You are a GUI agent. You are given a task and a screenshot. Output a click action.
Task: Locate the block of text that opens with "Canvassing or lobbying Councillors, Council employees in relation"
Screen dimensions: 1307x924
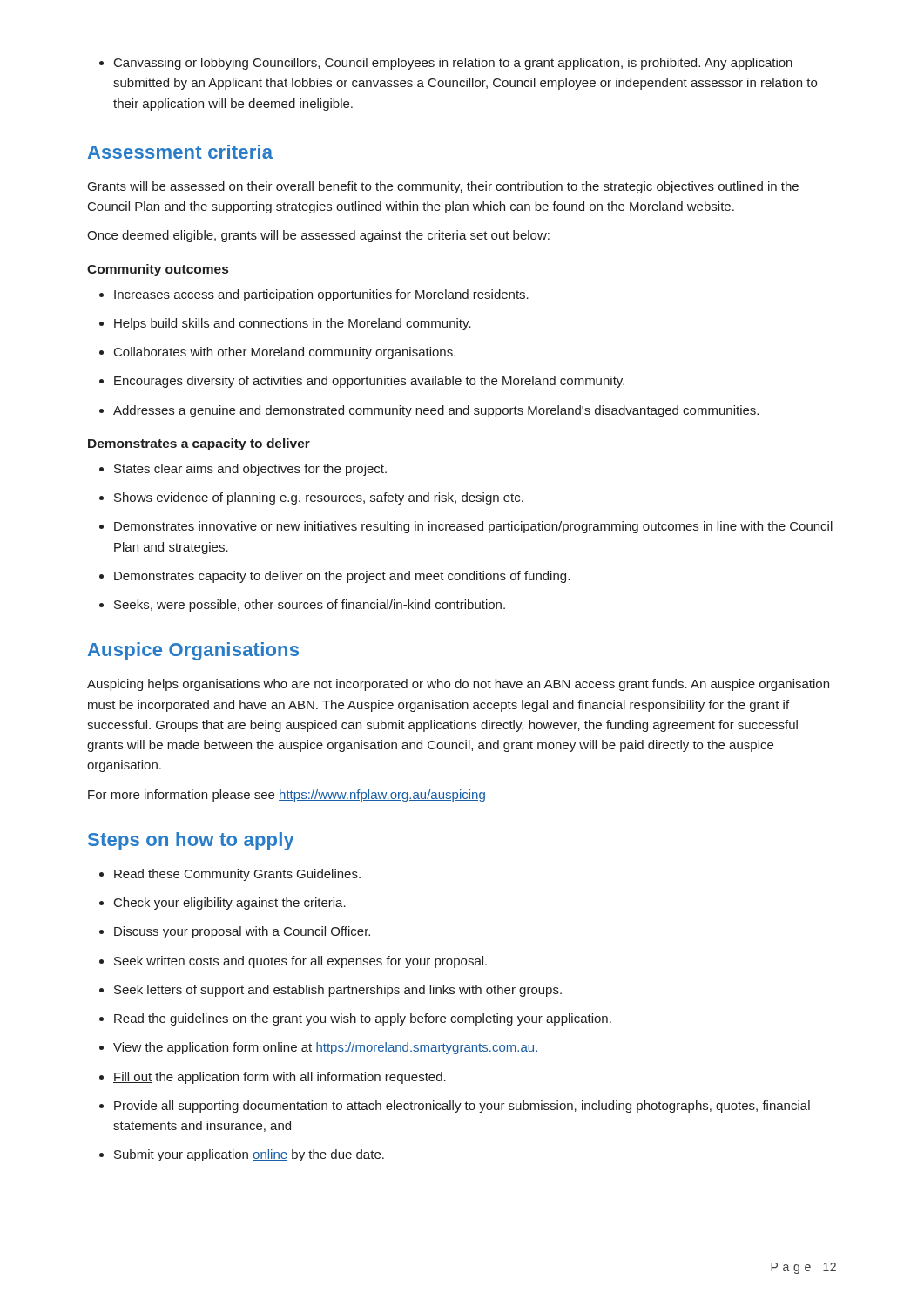462,83
